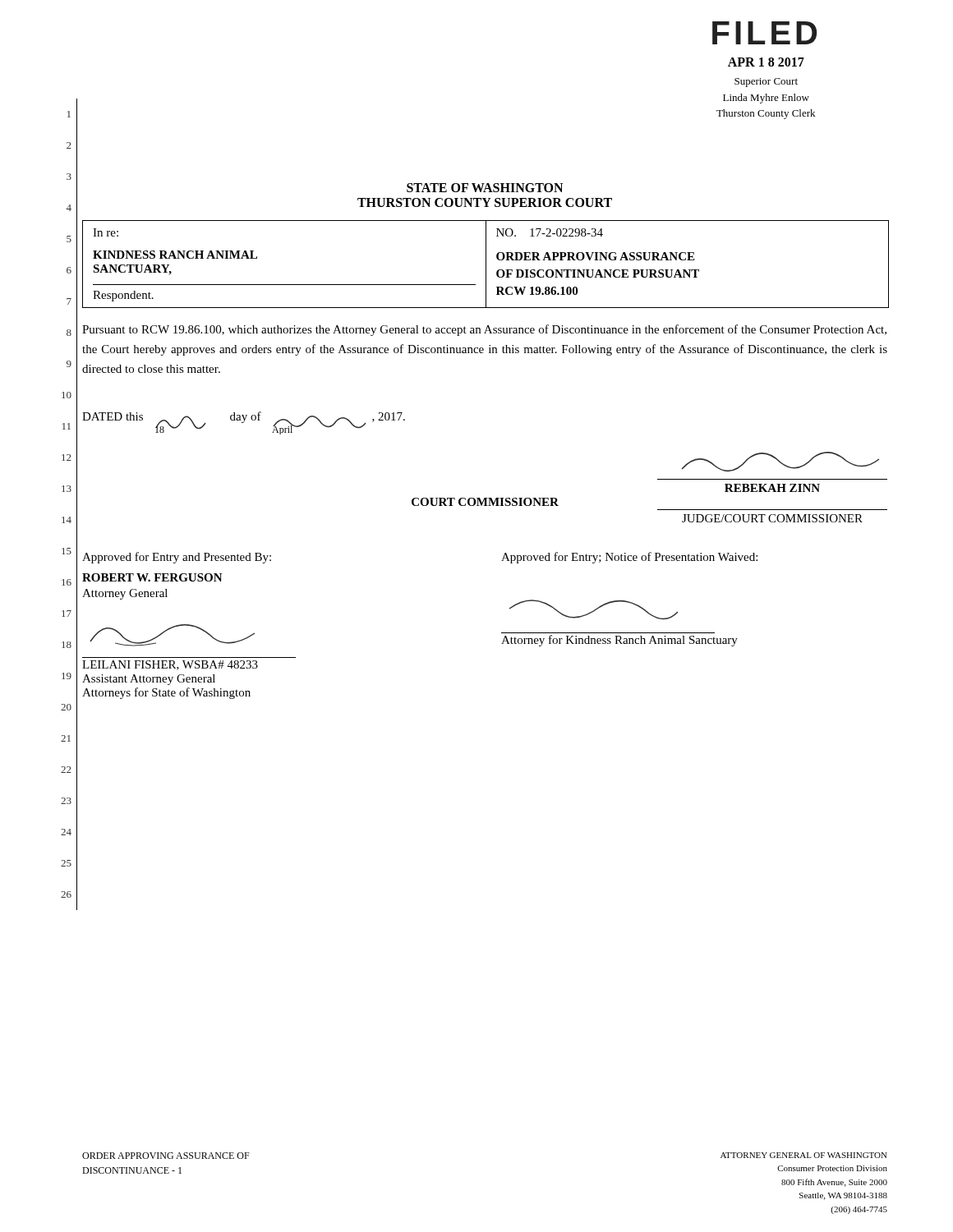Image resolution: width=953 pixels, height=1232 pixels.
Task: Find a table
Action: [486, 264]
